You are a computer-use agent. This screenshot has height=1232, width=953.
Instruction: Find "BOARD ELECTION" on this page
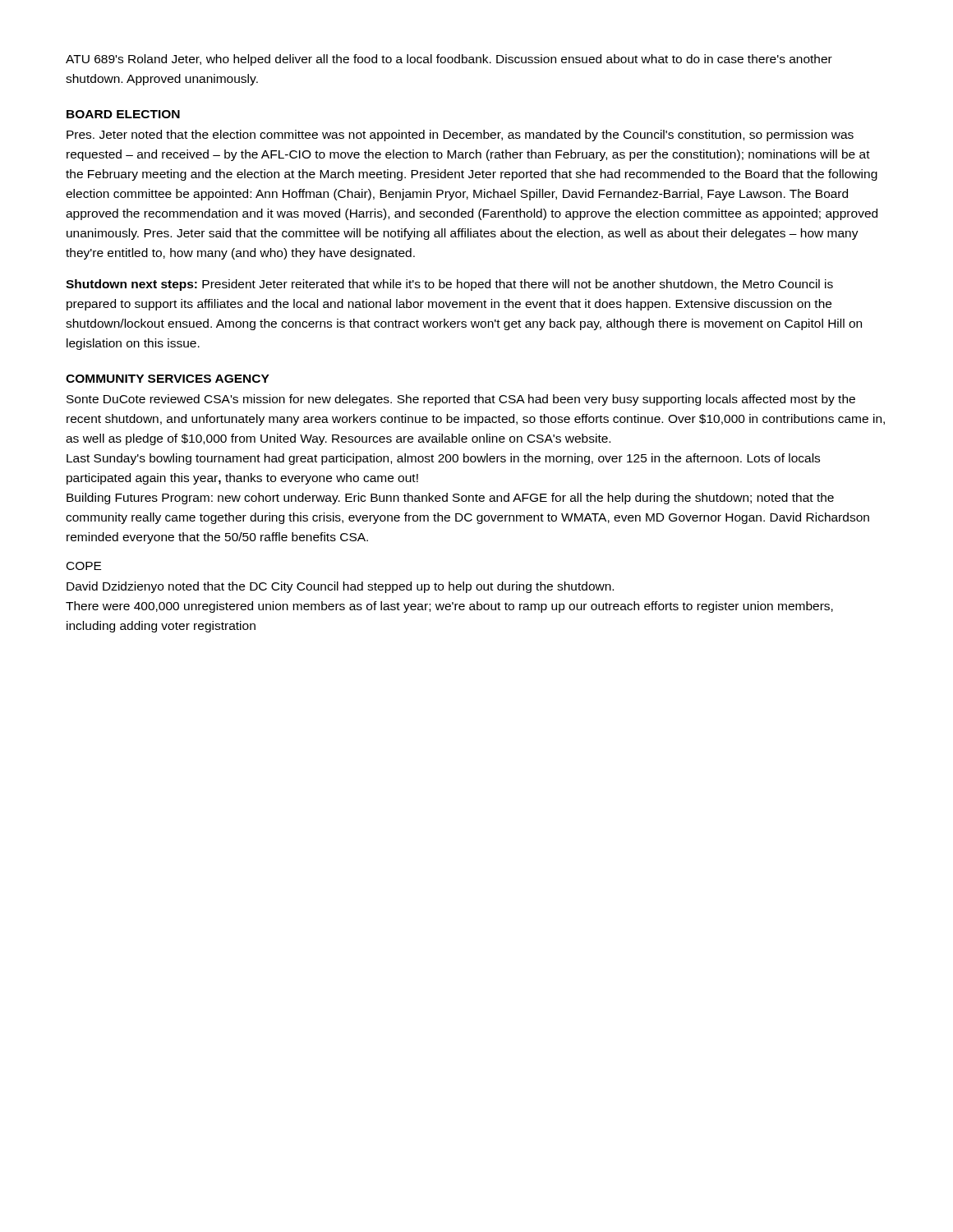tap(123, 114)
